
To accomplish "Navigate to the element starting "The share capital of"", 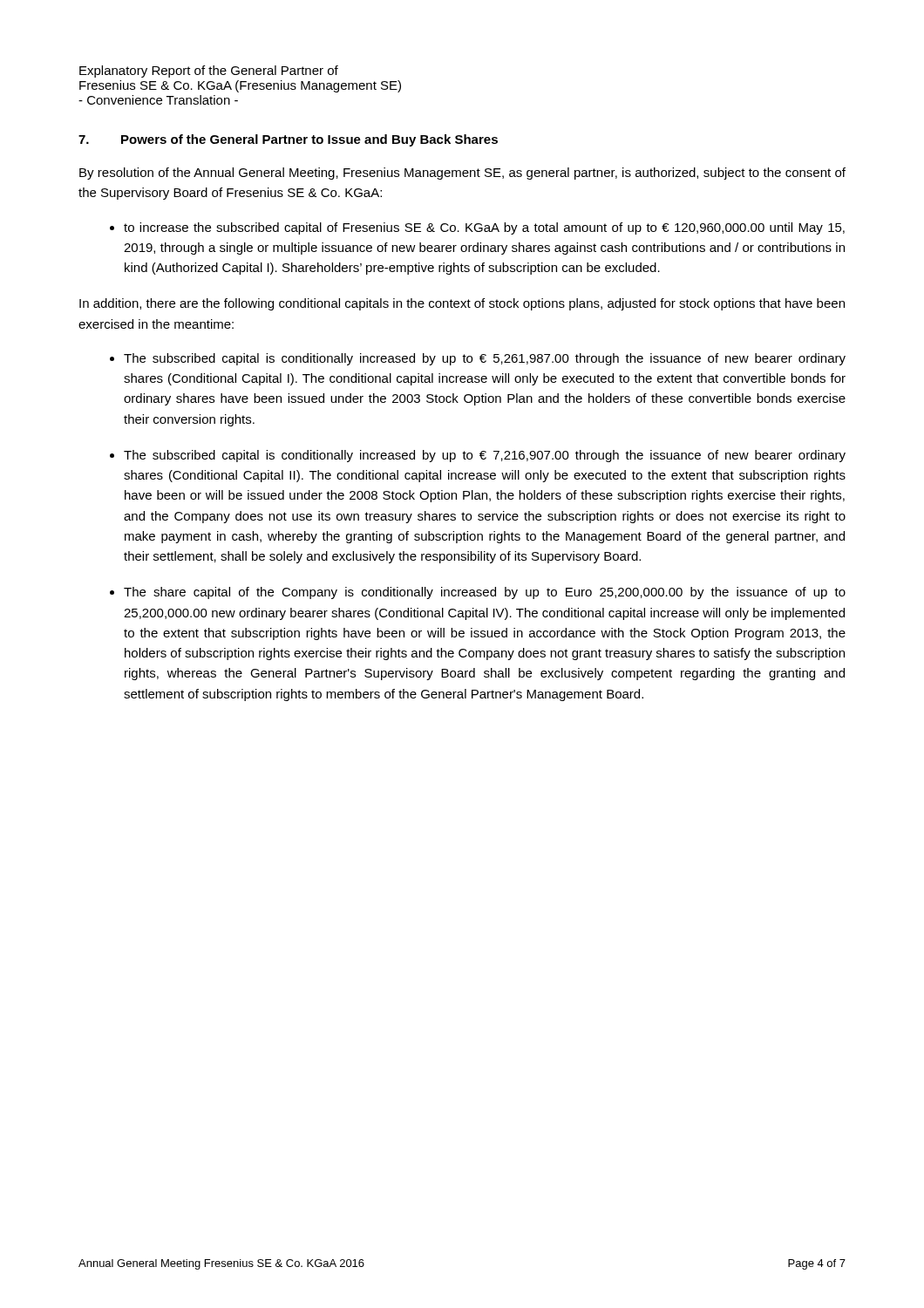I will tap(485, 643).
